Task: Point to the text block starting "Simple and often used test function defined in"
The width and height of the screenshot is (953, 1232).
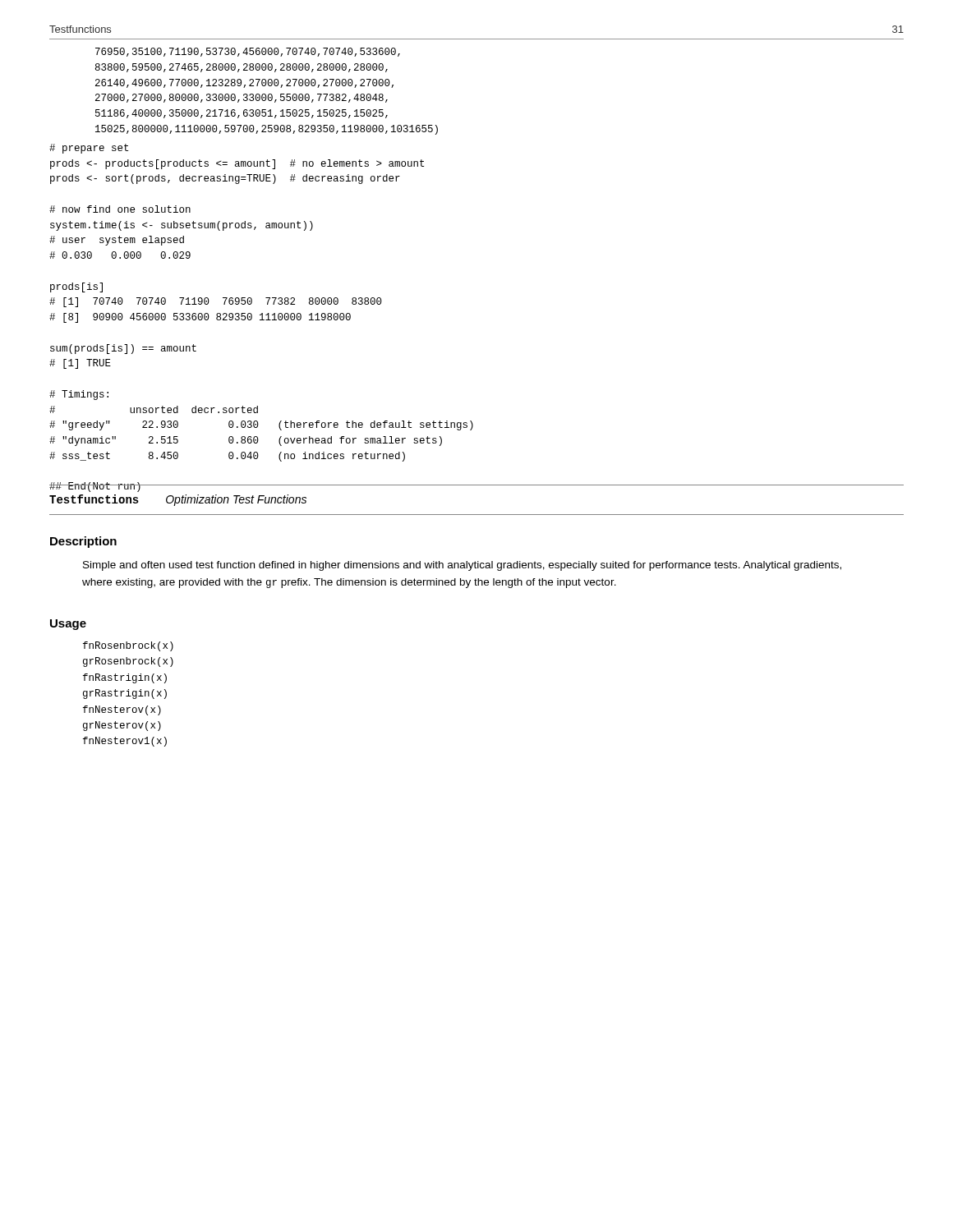Action: [462, 574]
